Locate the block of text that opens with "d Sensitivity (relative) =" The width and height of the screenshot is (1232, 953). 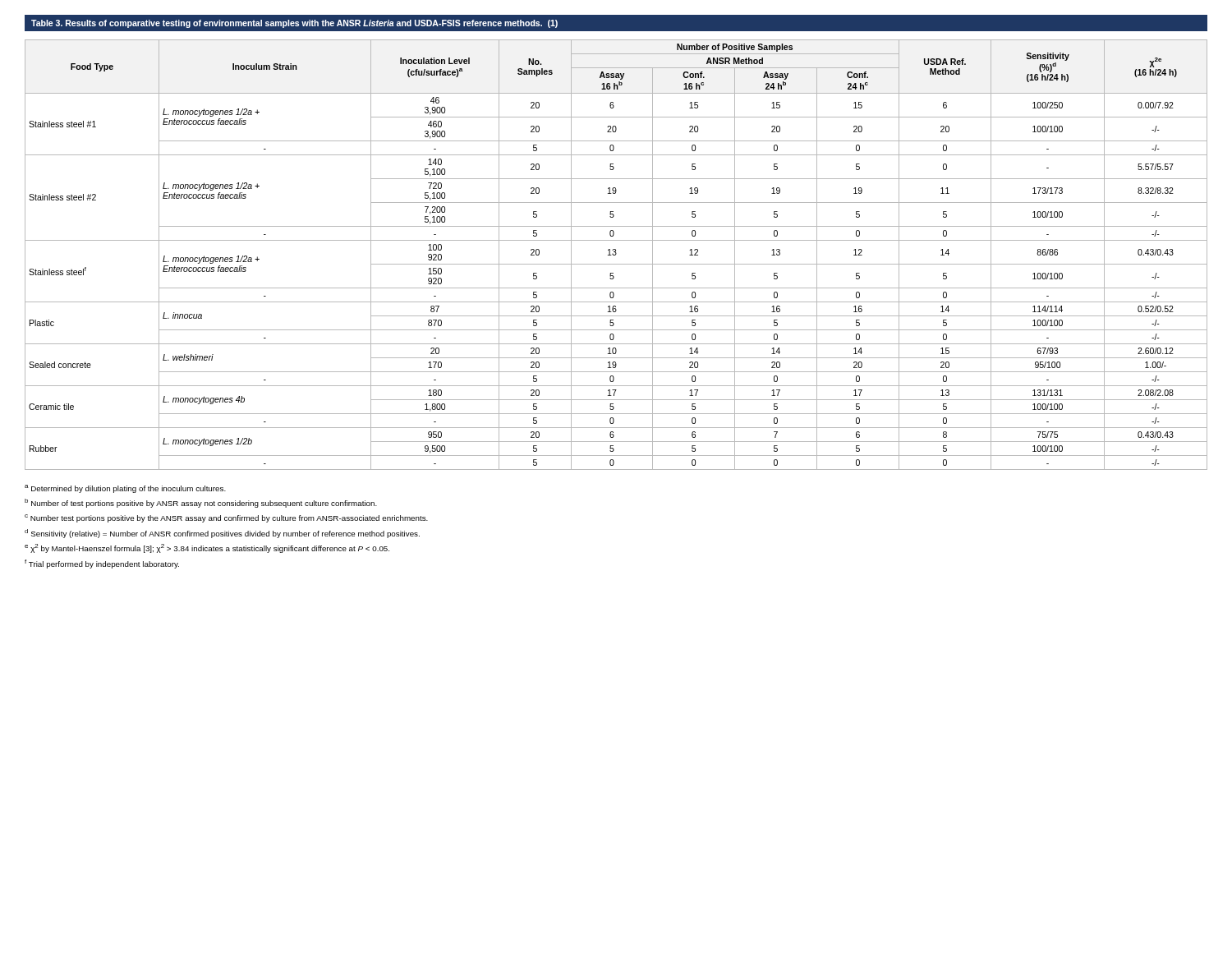222,533
